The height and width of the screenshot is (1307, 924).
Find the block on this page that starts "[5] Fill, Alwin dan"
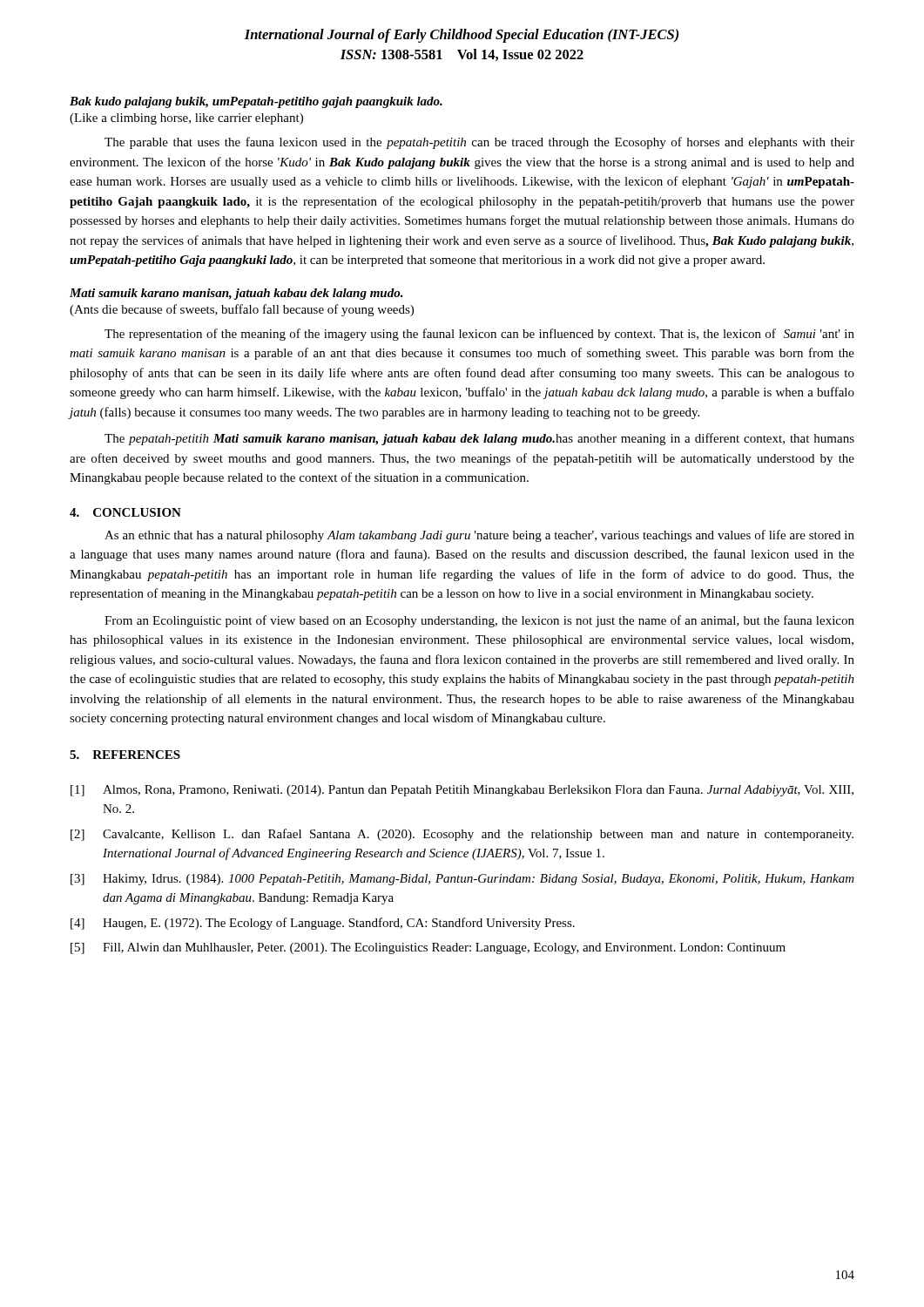pyautogui.click(x=462, y=948)
